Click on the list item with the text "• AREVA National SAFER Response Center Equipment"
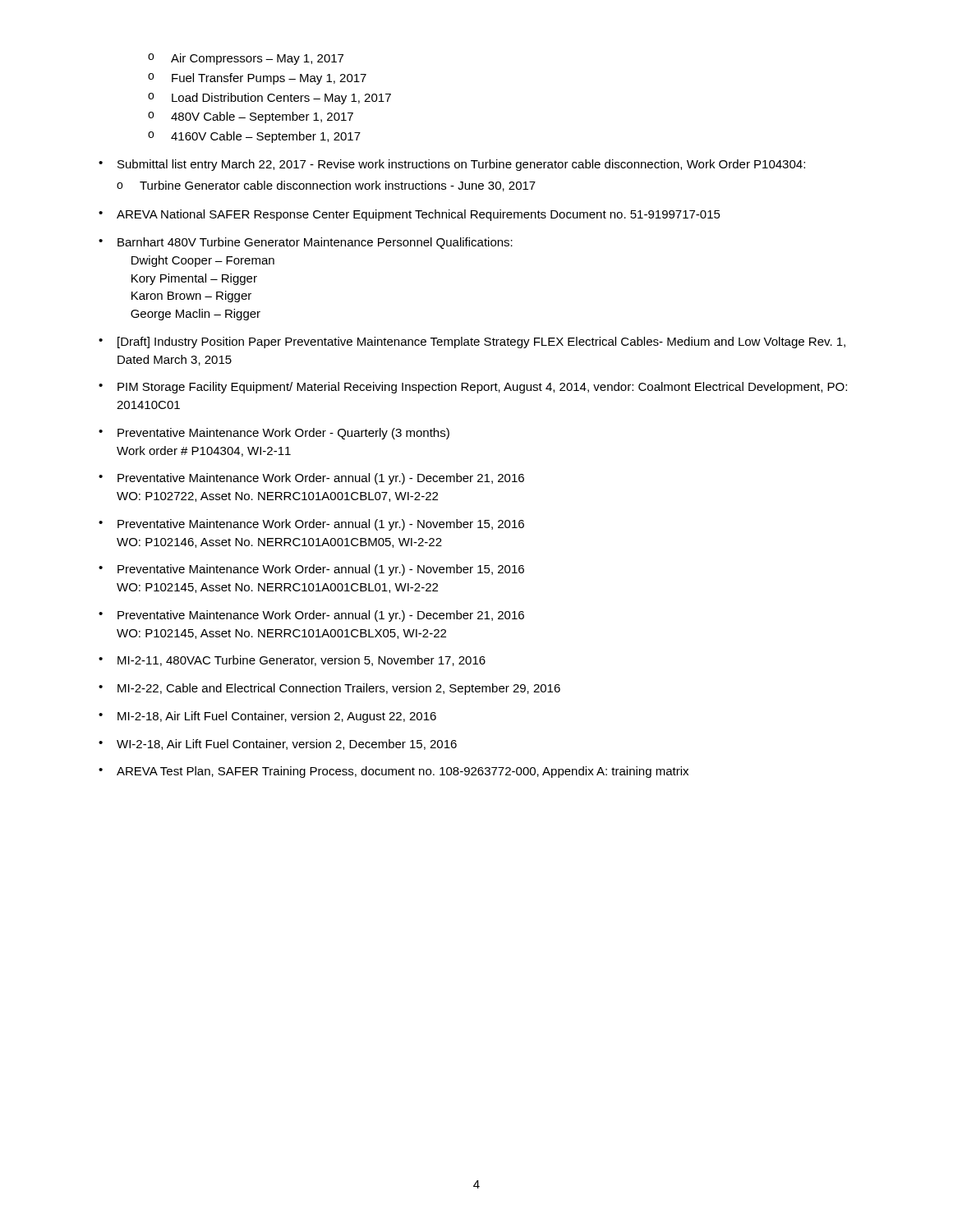The height and width of the screenshot is (1232, 953). [476, 214]
